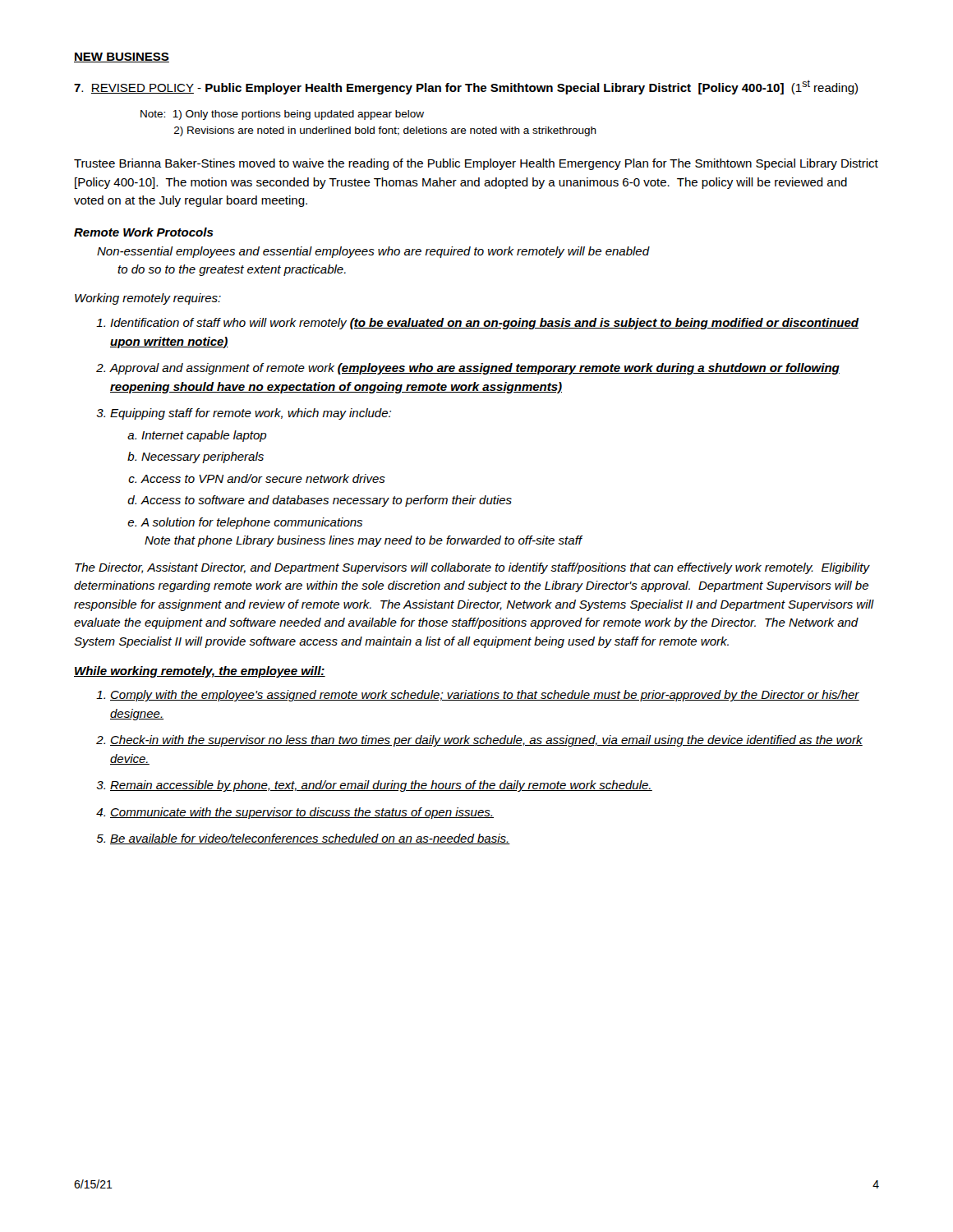Locate the list item that reads "Equipping staff for remote"
This screenshot has height=1232, width=953.
[x=251, y=414]
